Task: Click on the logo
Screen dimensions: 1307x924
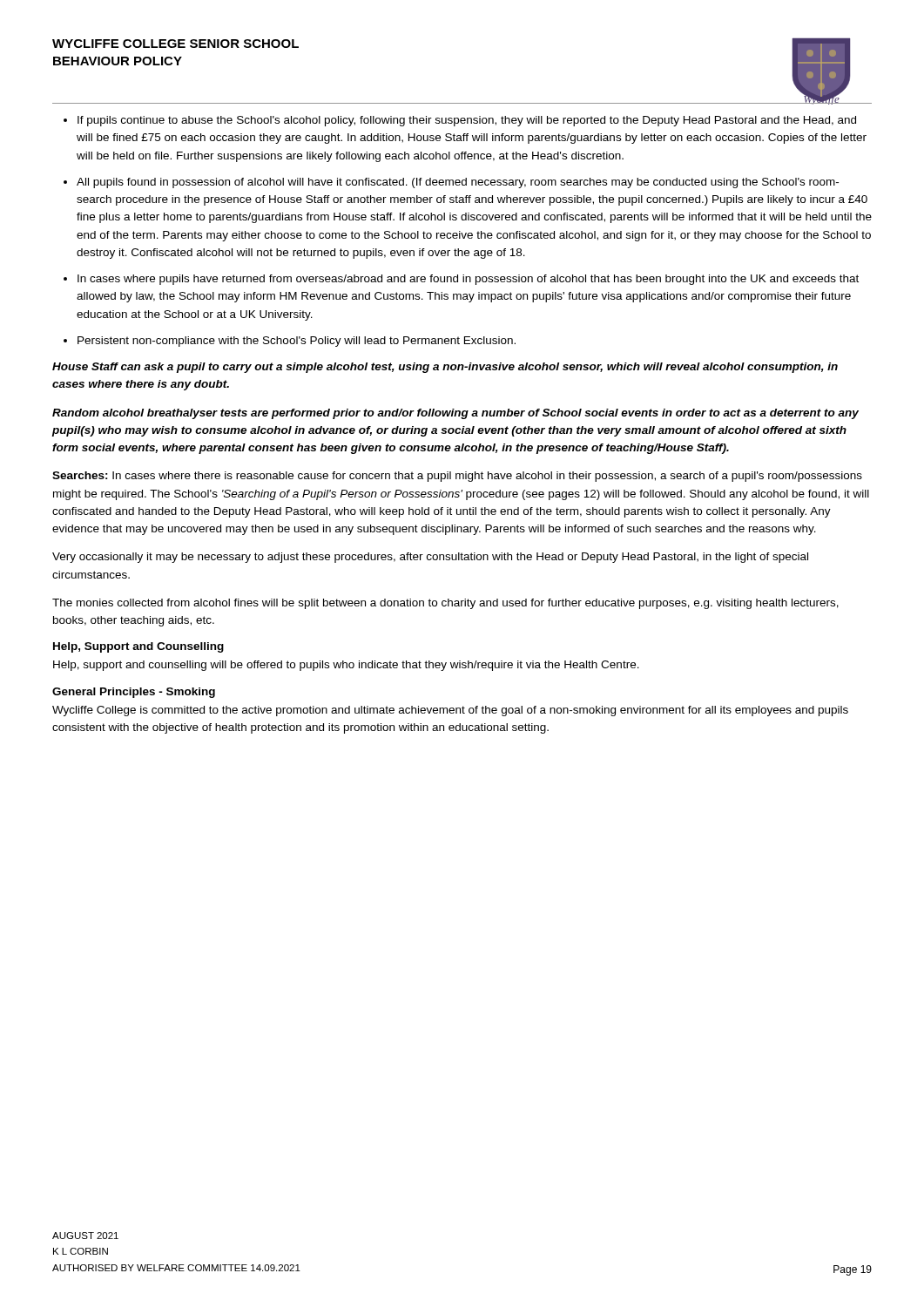Action: point(824,71)
